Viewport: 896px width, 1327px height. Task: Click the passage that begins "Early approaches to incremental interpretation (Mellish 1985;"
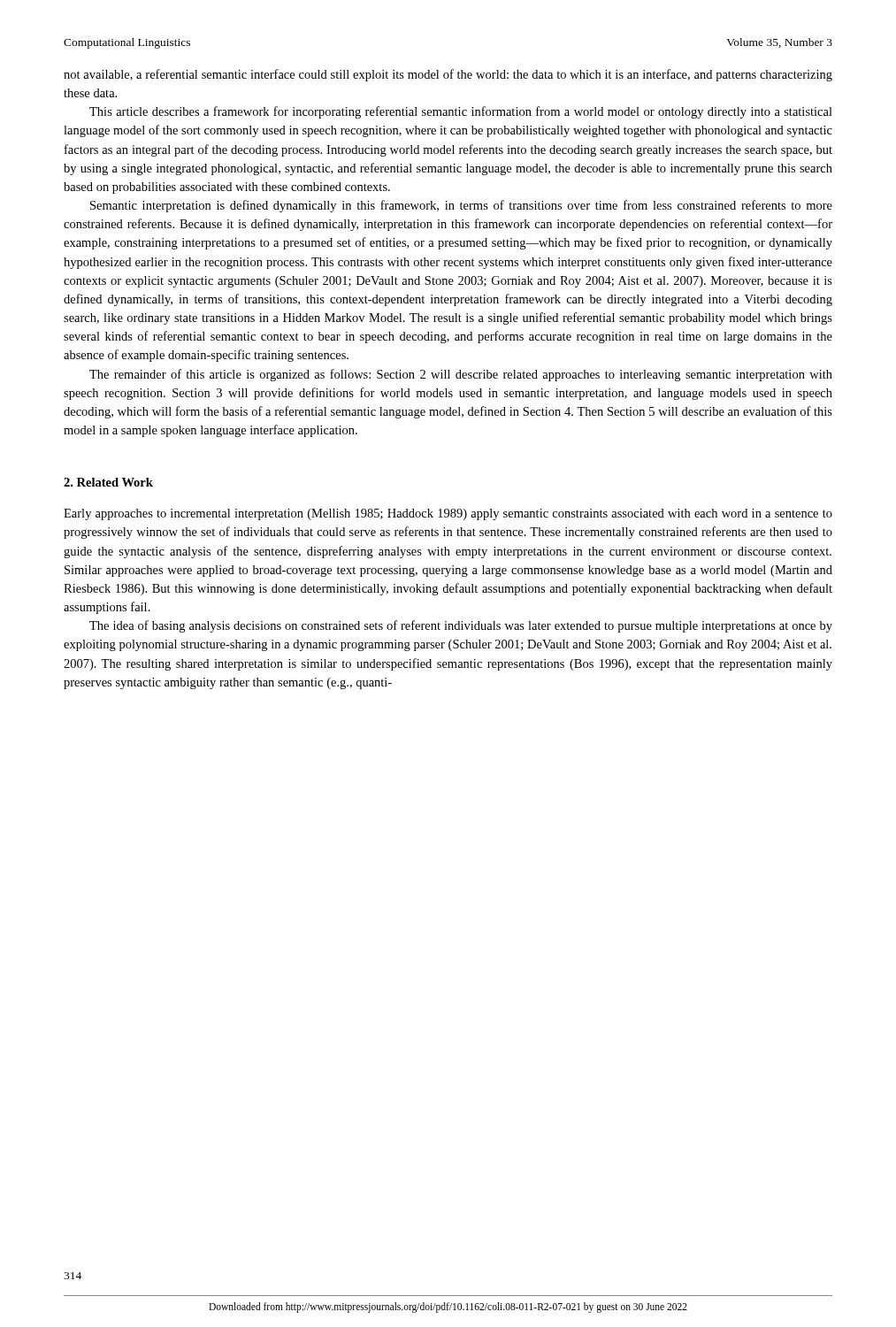[448, 560]
